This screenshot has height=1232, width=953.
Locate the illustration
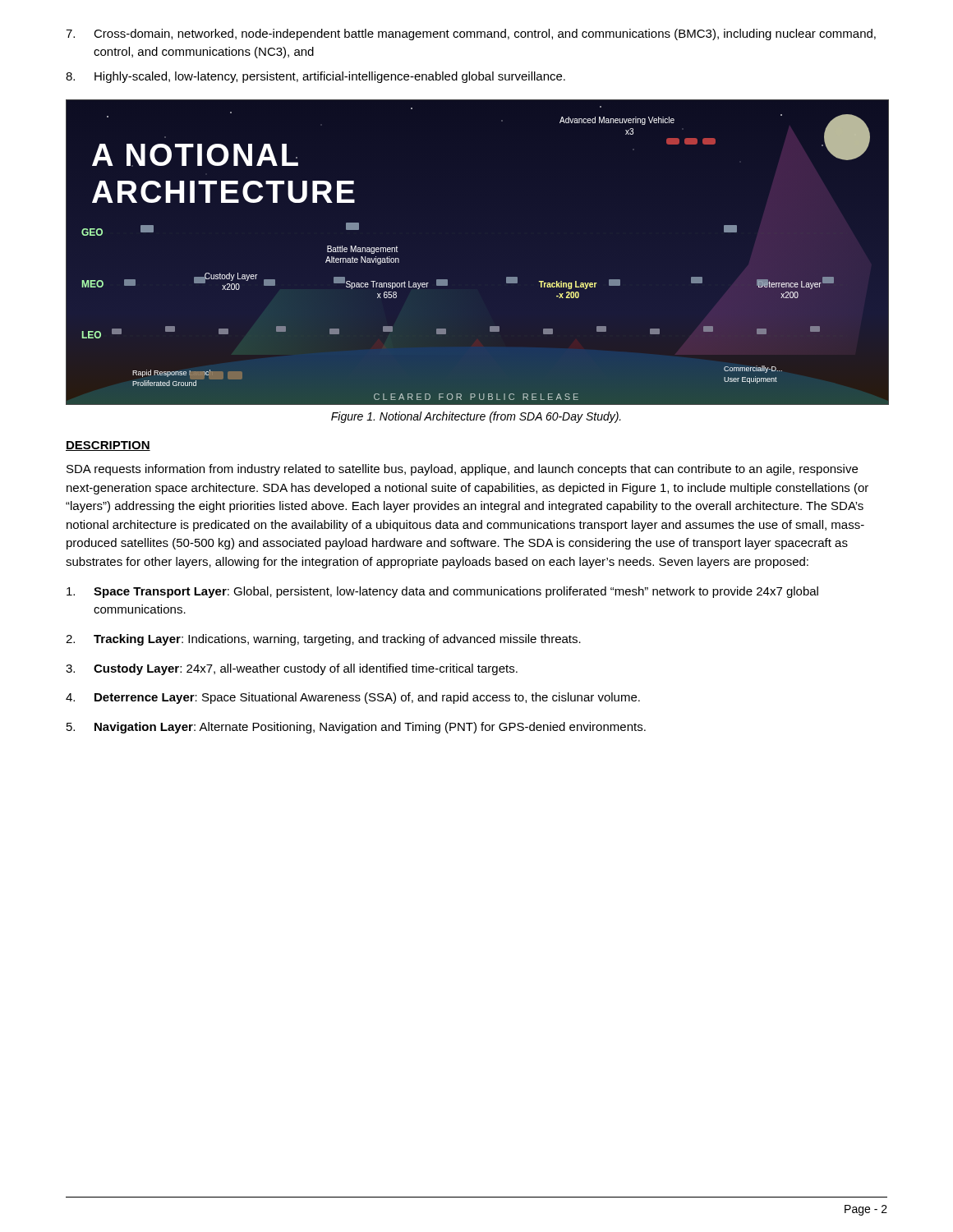(476, 252)
